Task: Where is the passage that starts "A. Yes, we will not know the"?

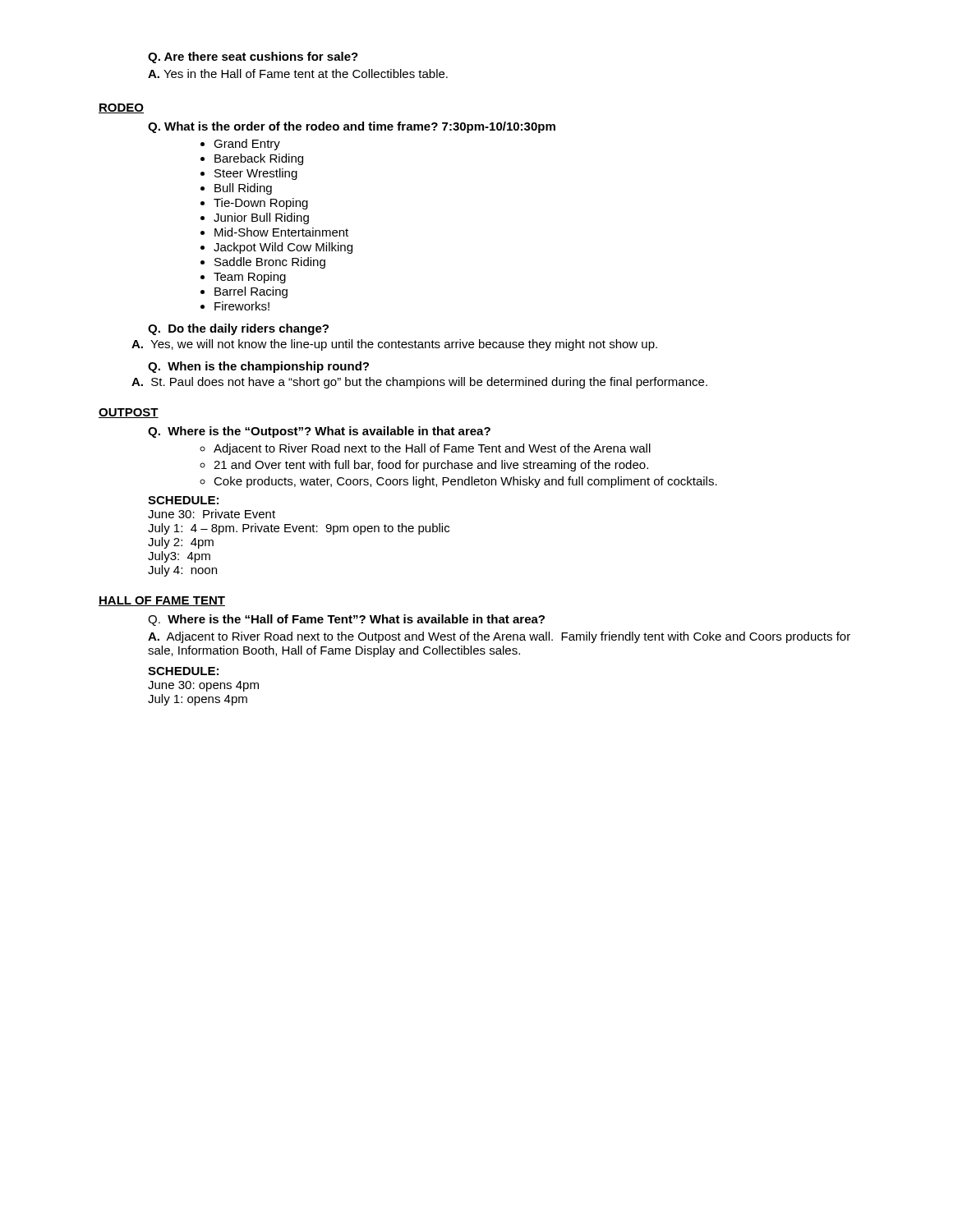Action: click(395, 344)
